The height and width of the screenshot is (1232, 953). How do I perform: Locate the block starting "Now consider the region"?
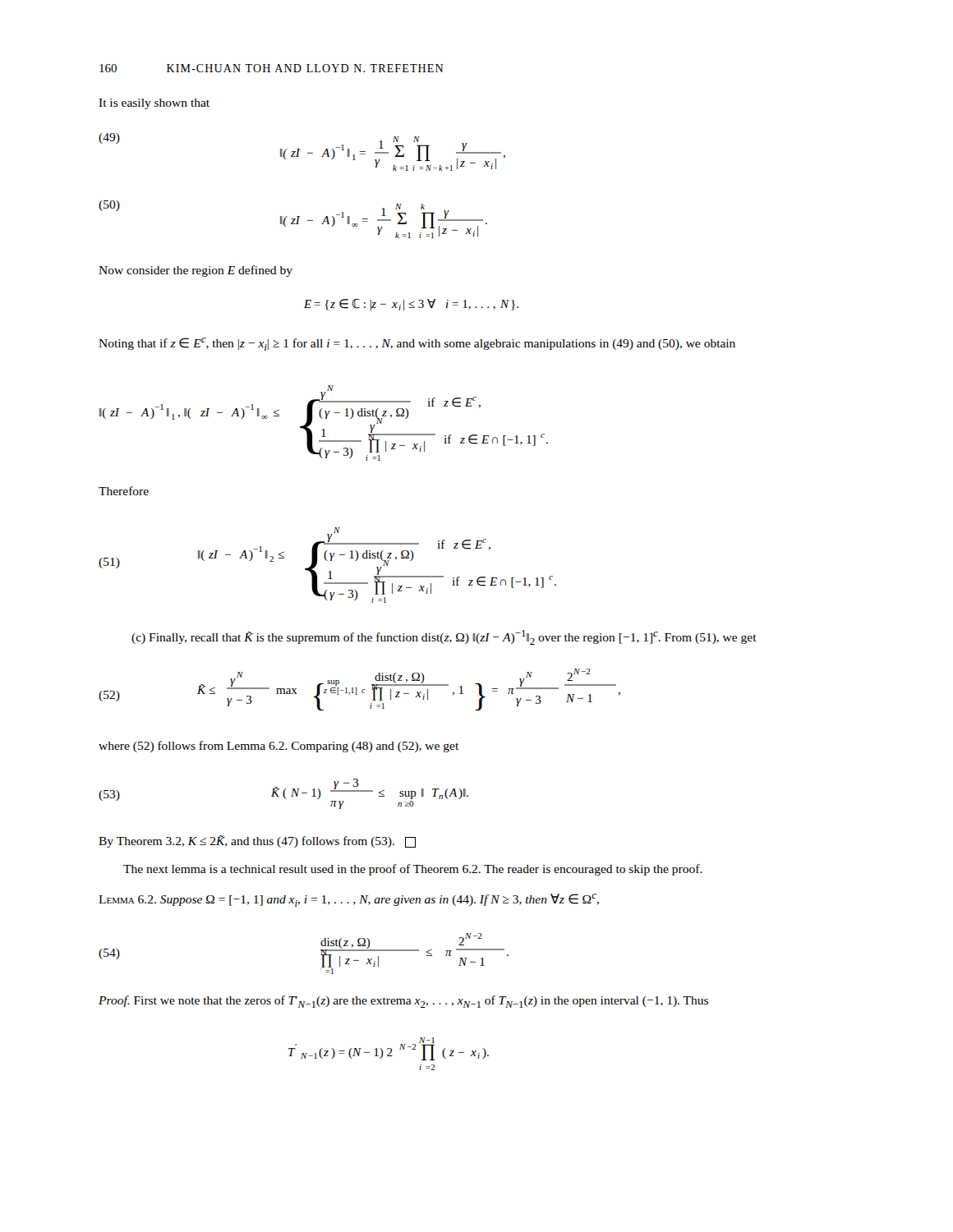point(195,270)
